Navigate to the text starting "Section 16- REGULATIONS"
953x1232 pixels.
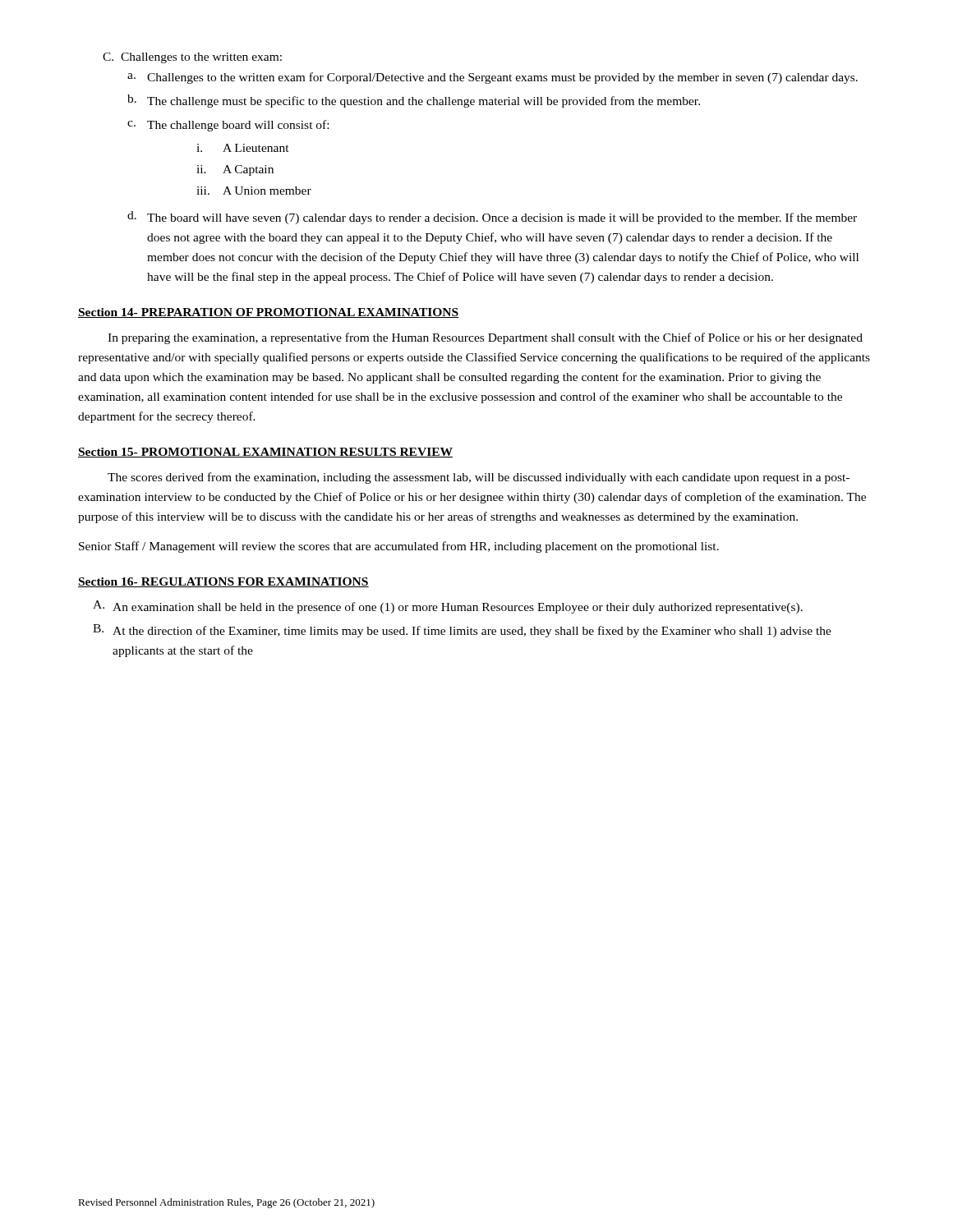click(x=223, y=581)
